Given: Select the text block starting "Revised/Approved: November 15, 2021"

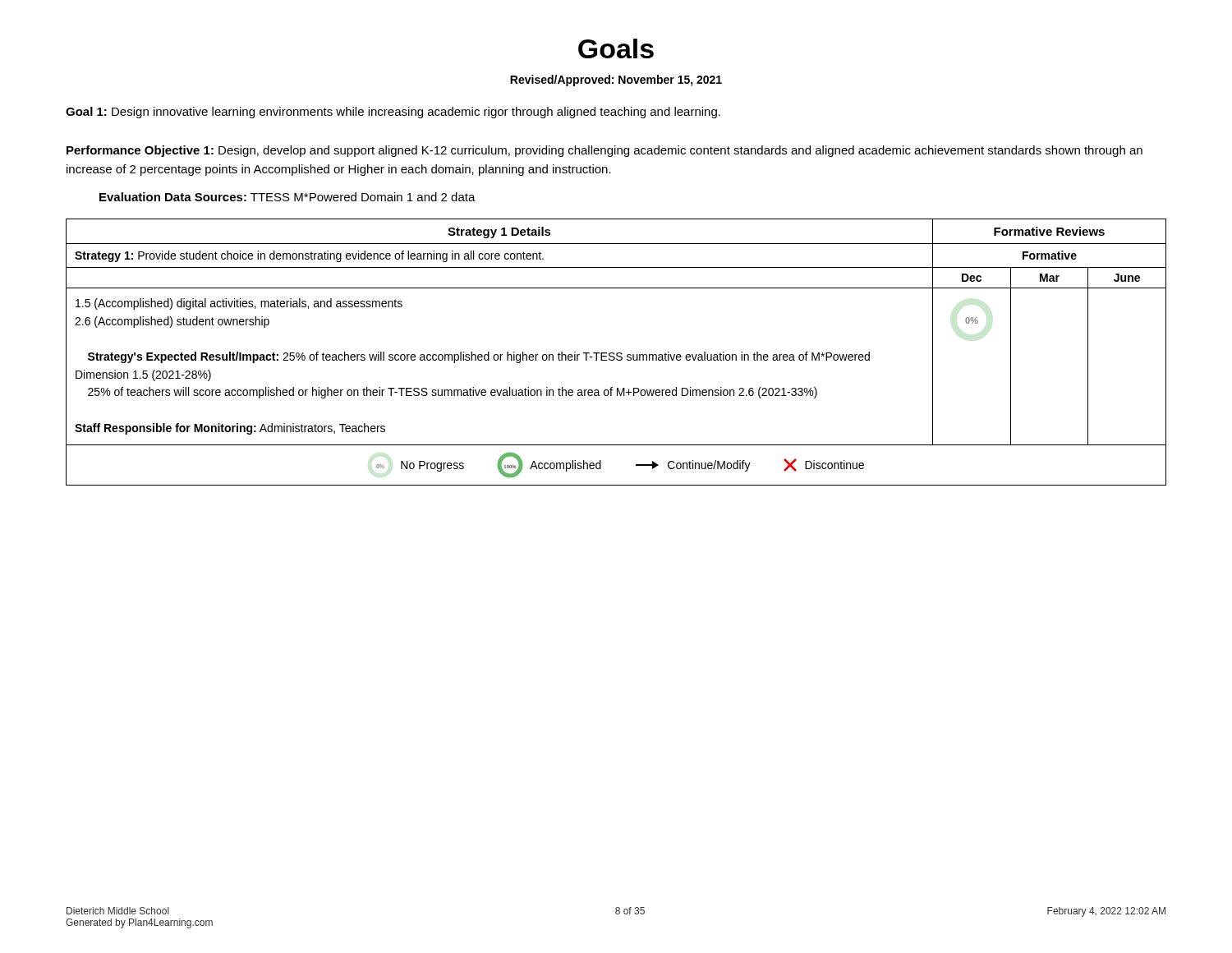Looking at the screenshot, I should (616, 80).
